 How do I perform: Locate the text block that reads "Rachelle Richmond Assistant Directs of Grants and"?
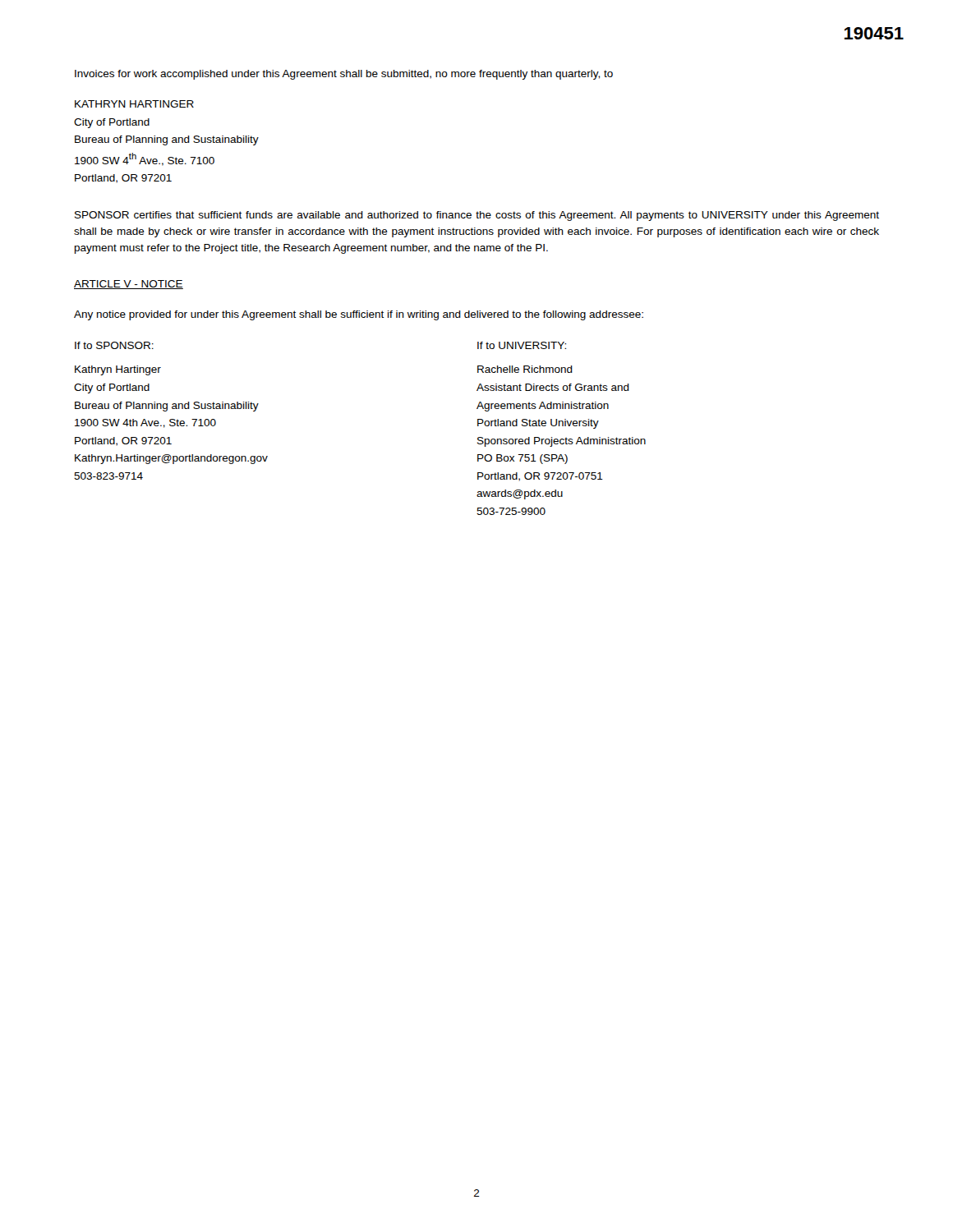pyautogui.click(x=561, y=440)
